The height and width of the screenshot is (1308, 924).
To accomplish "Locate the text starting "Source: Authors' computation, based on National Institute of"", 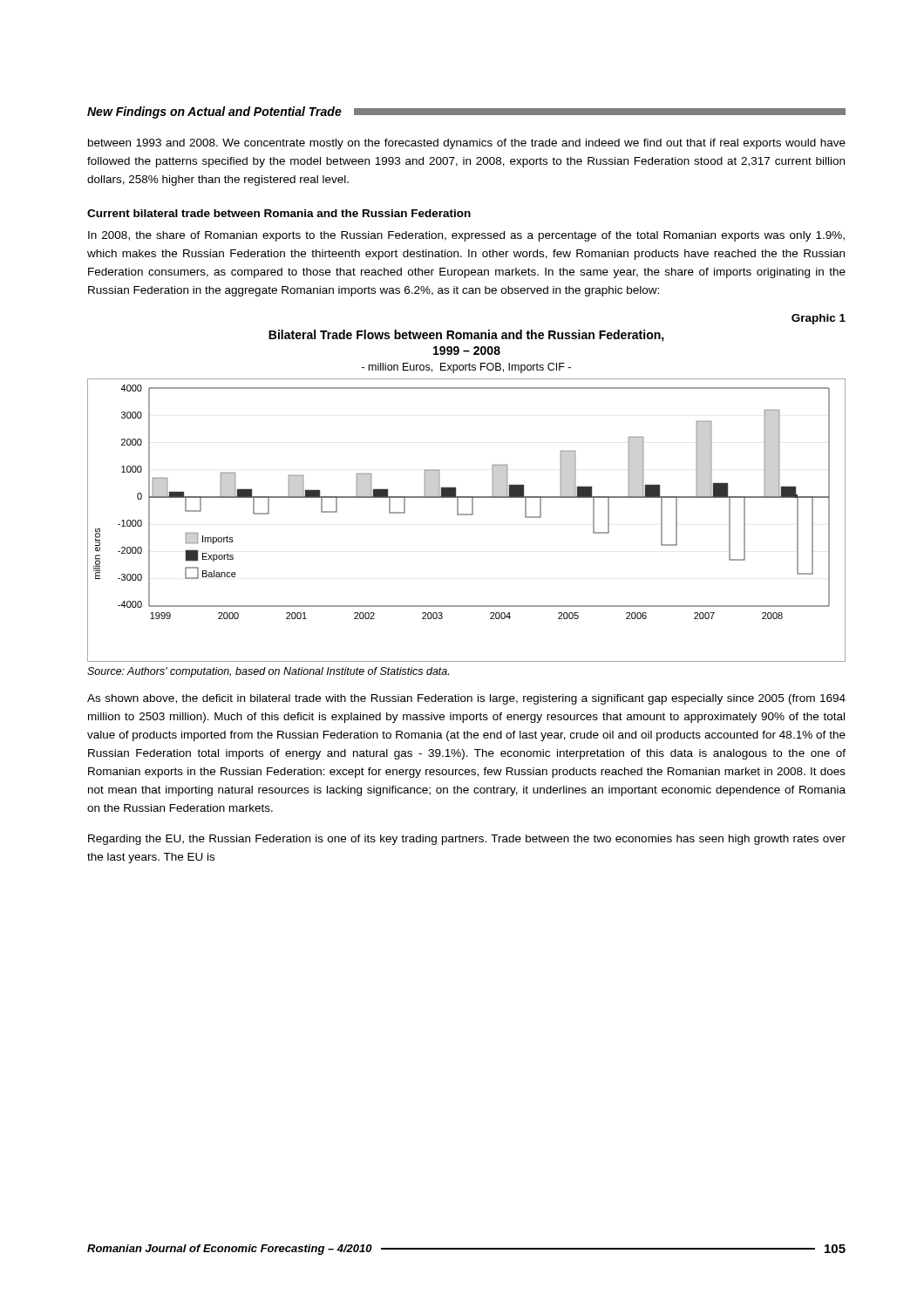I will pyautogui.click(x=269, y=672).
